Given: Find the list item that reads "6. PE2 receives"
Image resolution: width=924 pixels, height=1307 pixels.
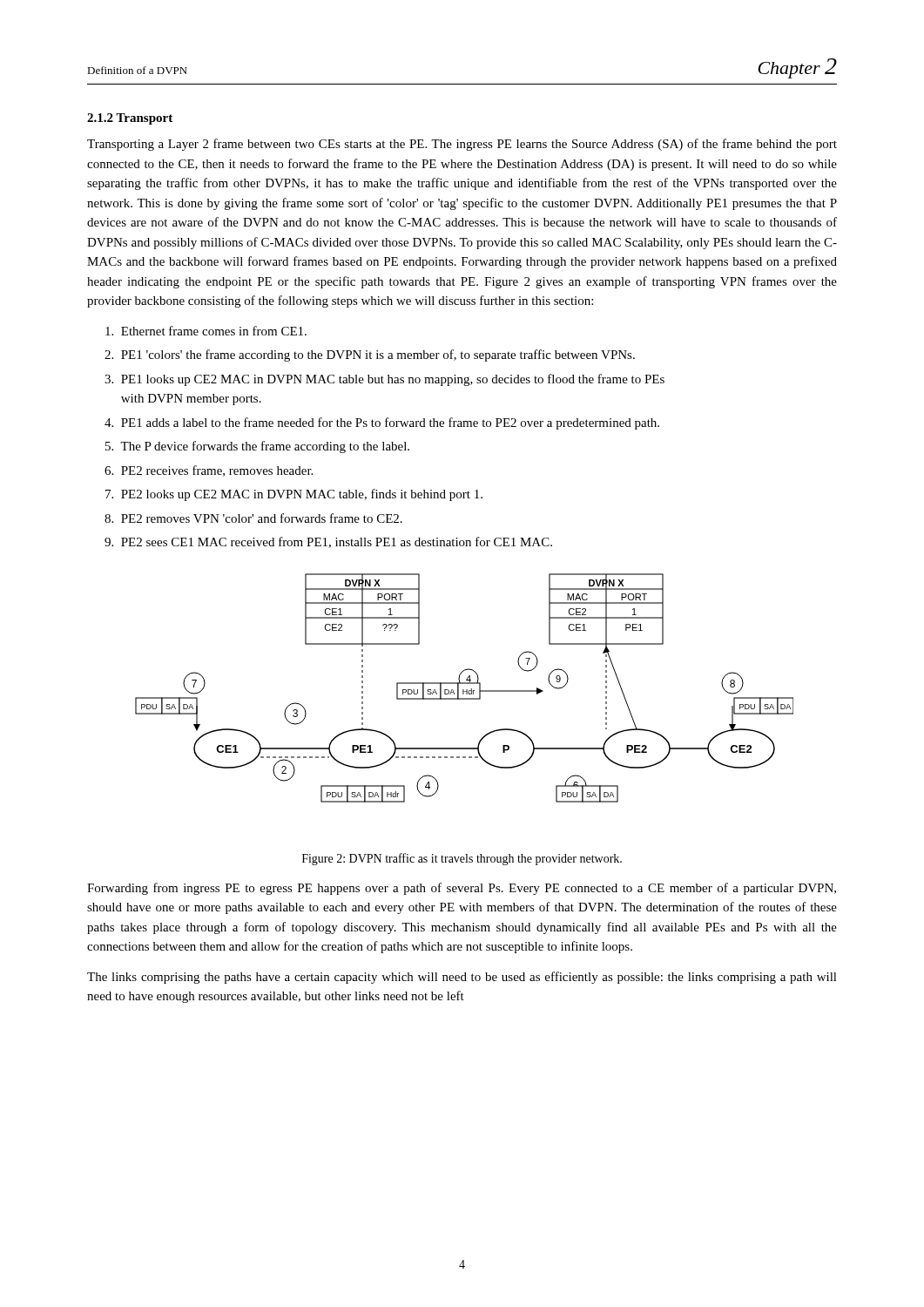Looking at the screenshot, I should click(209, 470).
